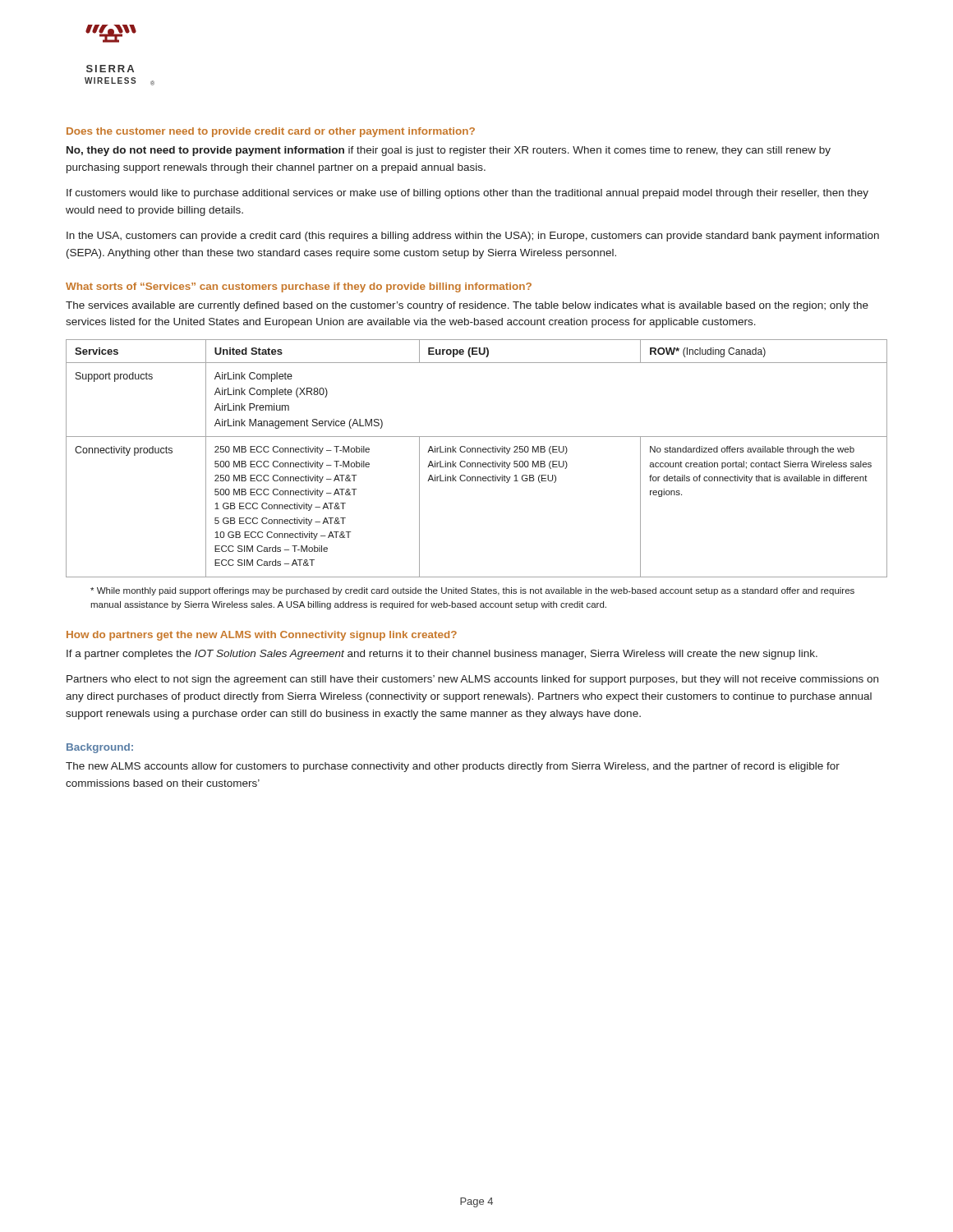Navigate to the block starting "In the USA, customers can provide"

tap(473, 244)
